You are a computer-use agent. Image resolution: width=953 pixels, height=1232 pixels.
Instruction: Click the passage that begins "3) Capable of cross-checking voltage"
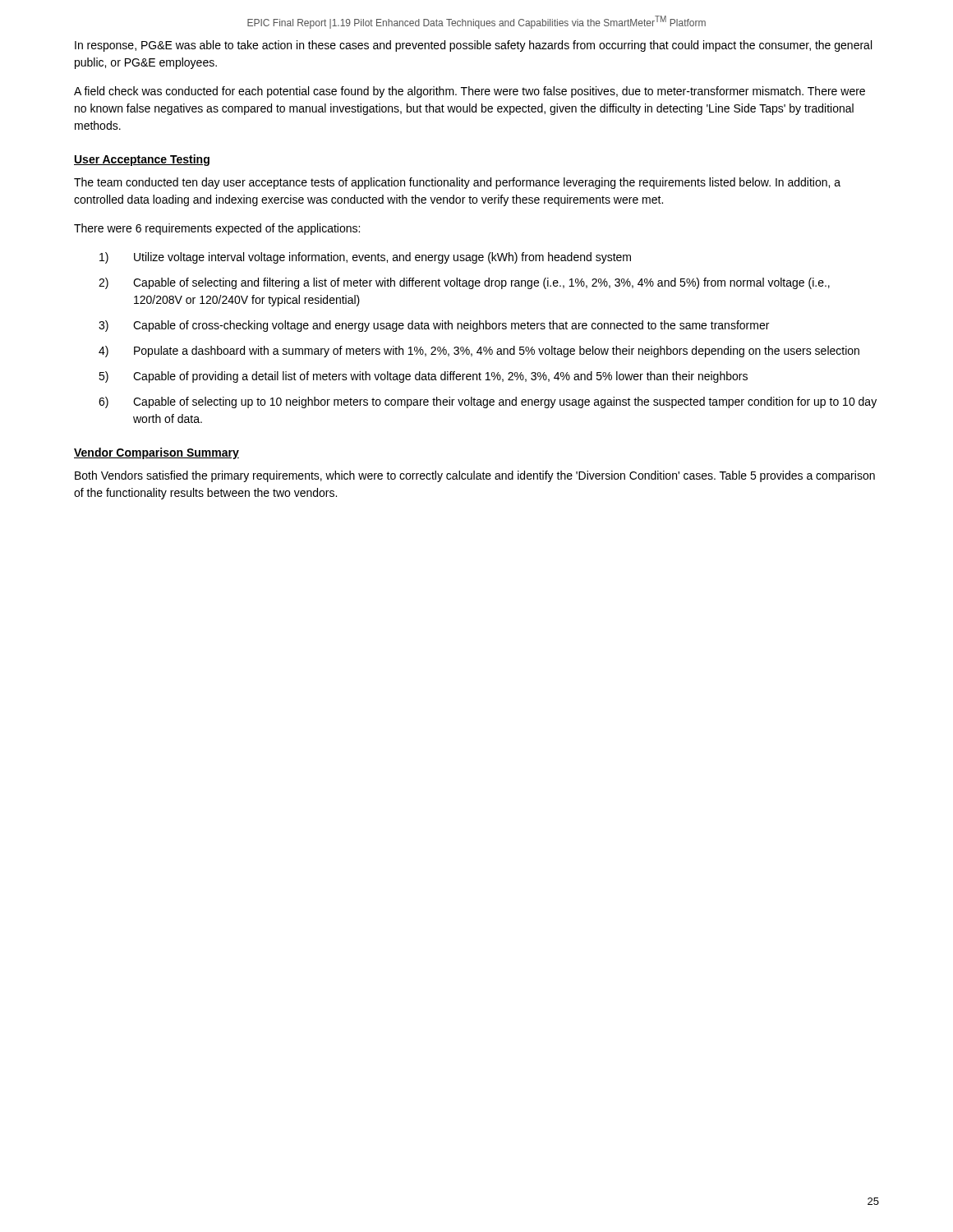point(476,326)
